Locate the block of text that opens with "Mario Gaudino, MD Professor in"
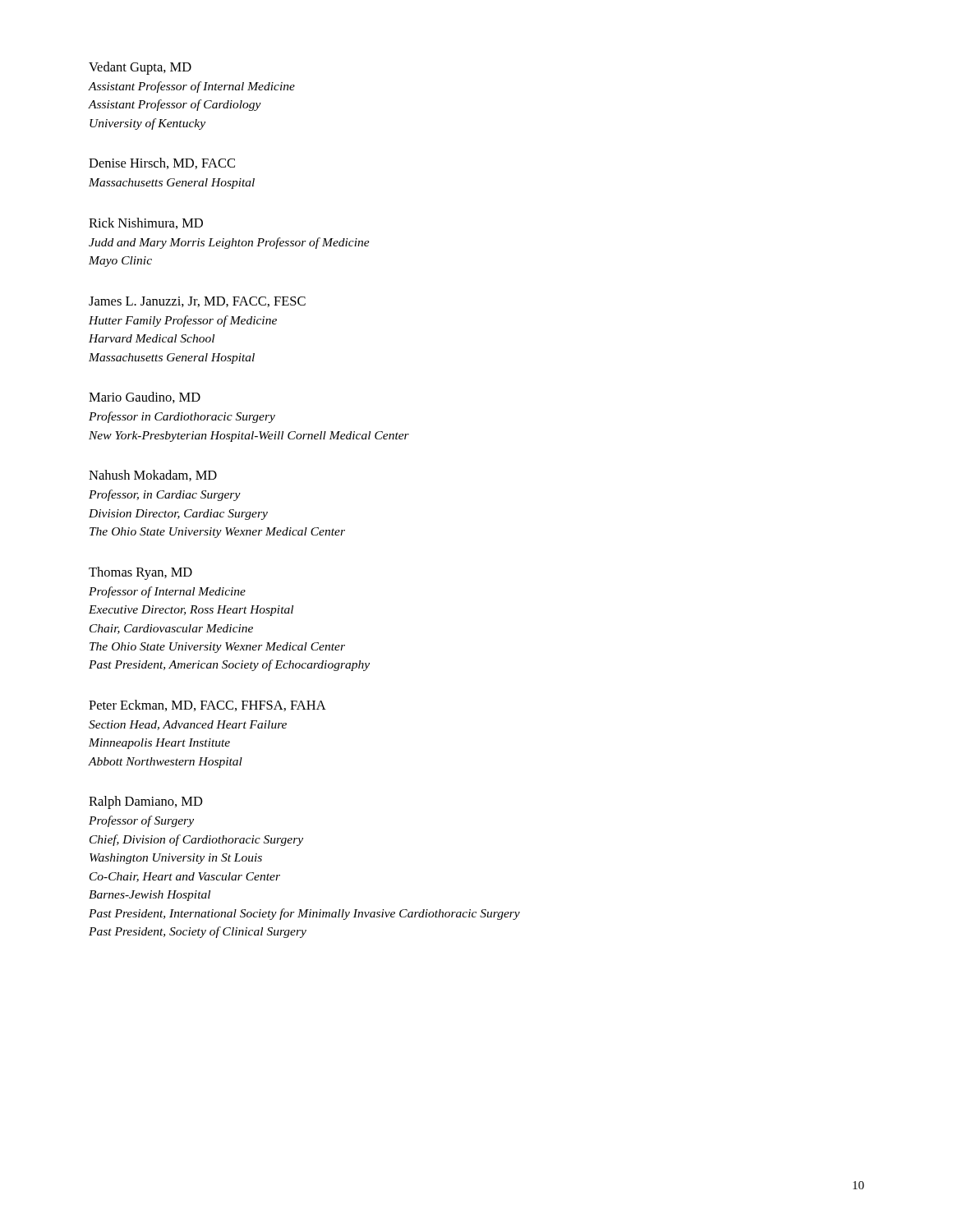 click(145, 398)
